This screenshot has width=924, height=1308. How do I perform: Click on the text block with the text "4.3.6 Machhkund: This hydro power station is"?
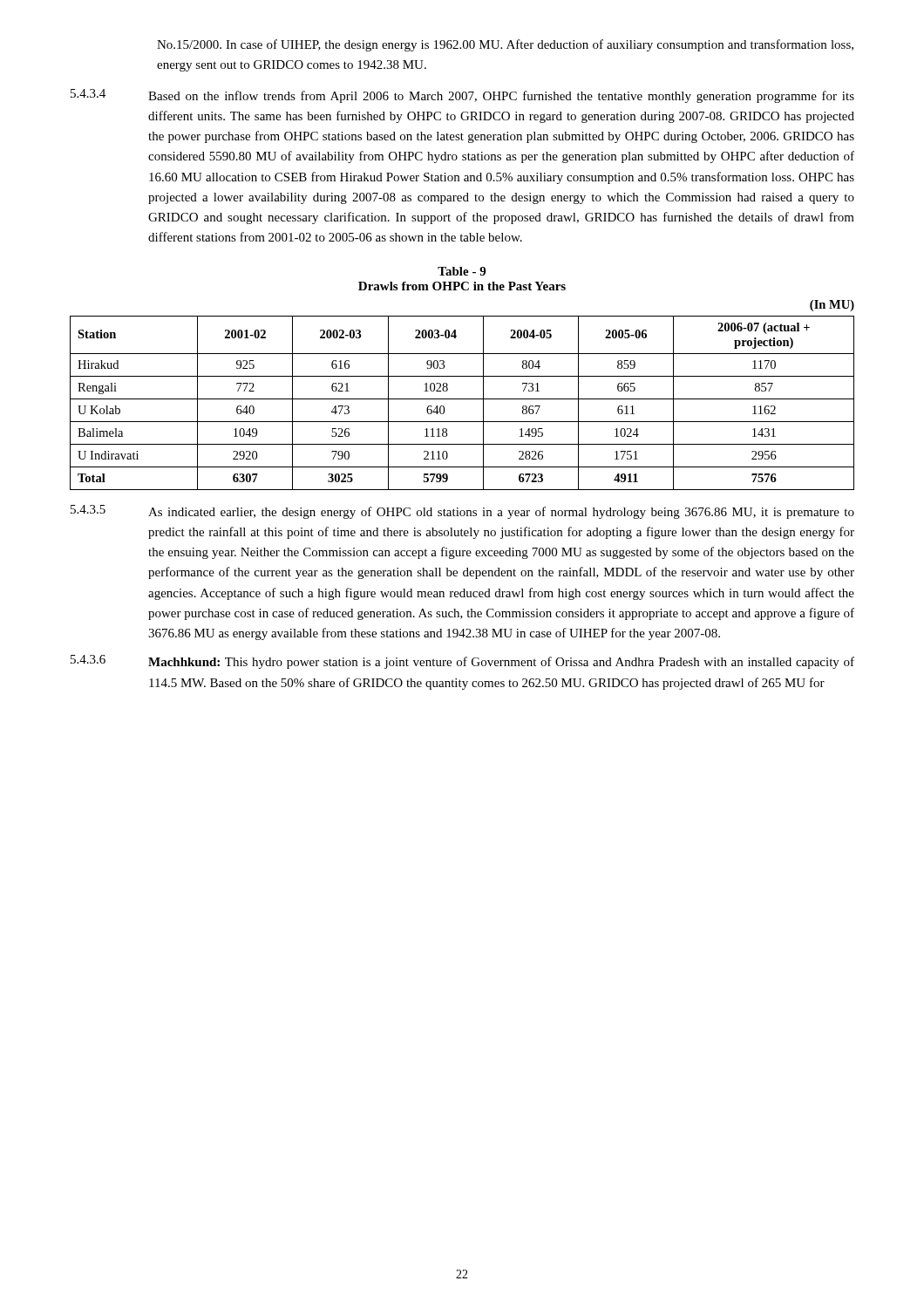click(x=462, y=673)
